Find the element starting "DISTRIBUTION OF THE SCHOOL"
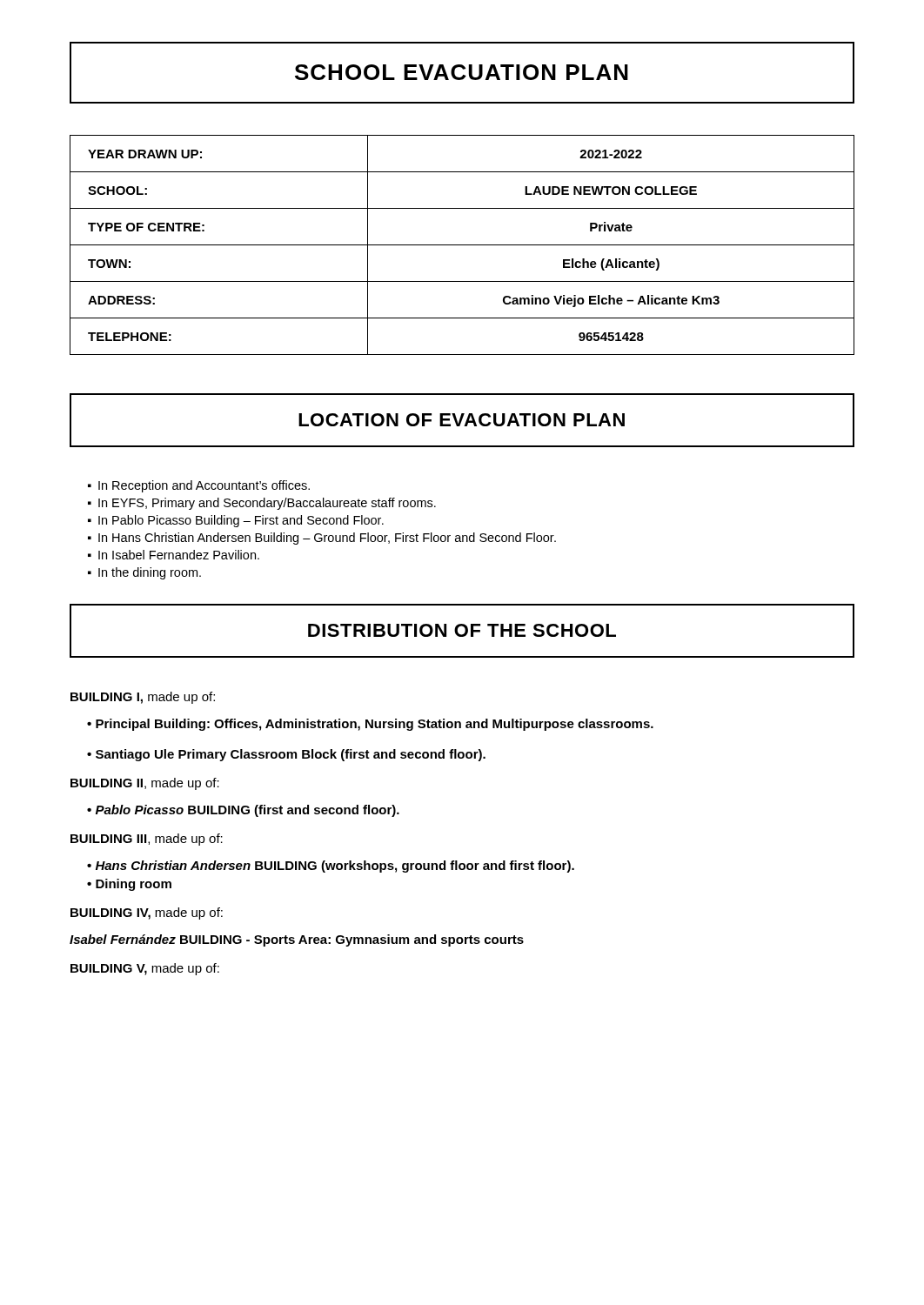The height and width of the screenshot is (1305, 924). pyautogui.click(x=462, y=630)
